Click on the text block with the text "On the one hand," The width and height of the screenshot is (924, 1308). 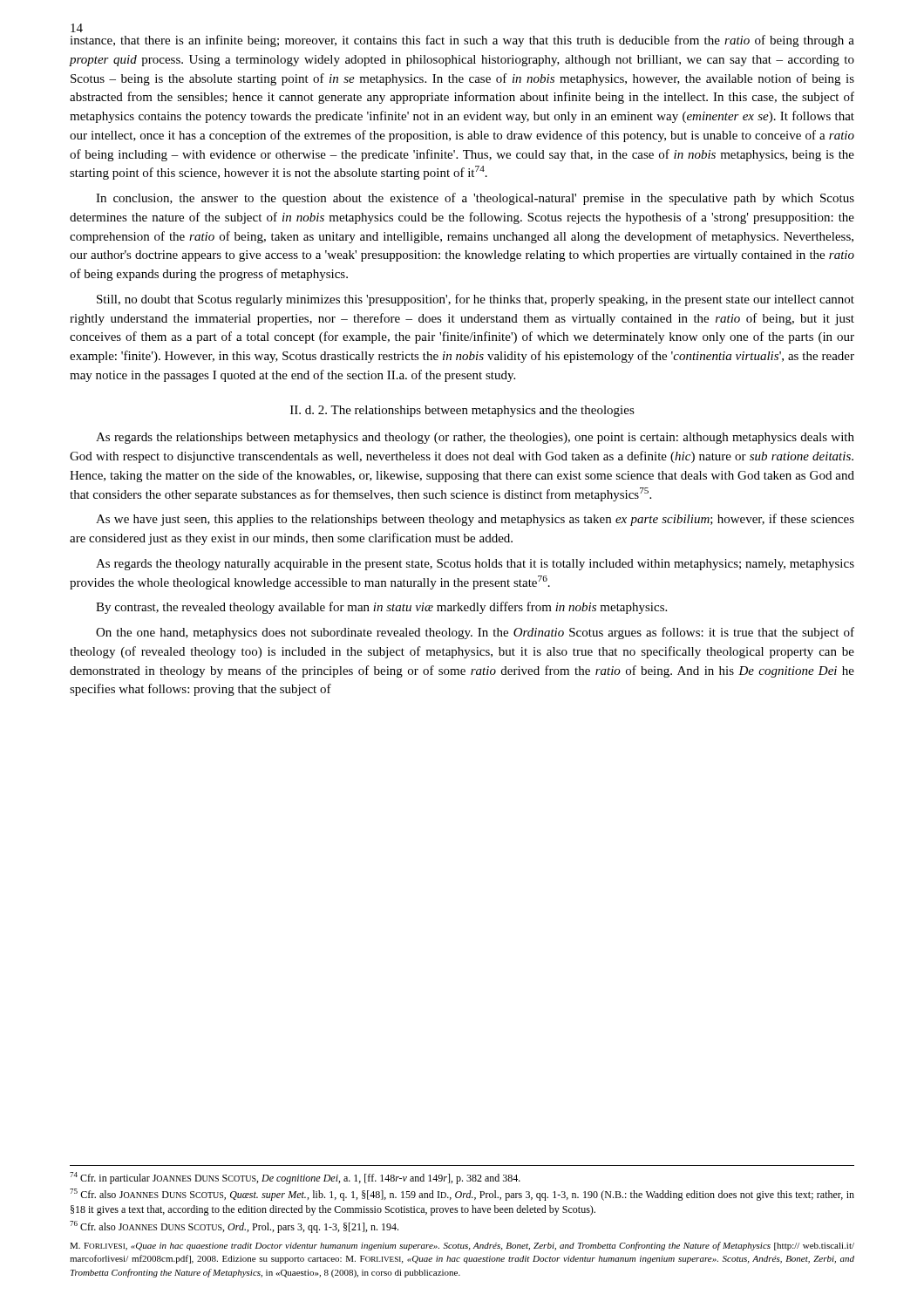click(x=462, y=661)
